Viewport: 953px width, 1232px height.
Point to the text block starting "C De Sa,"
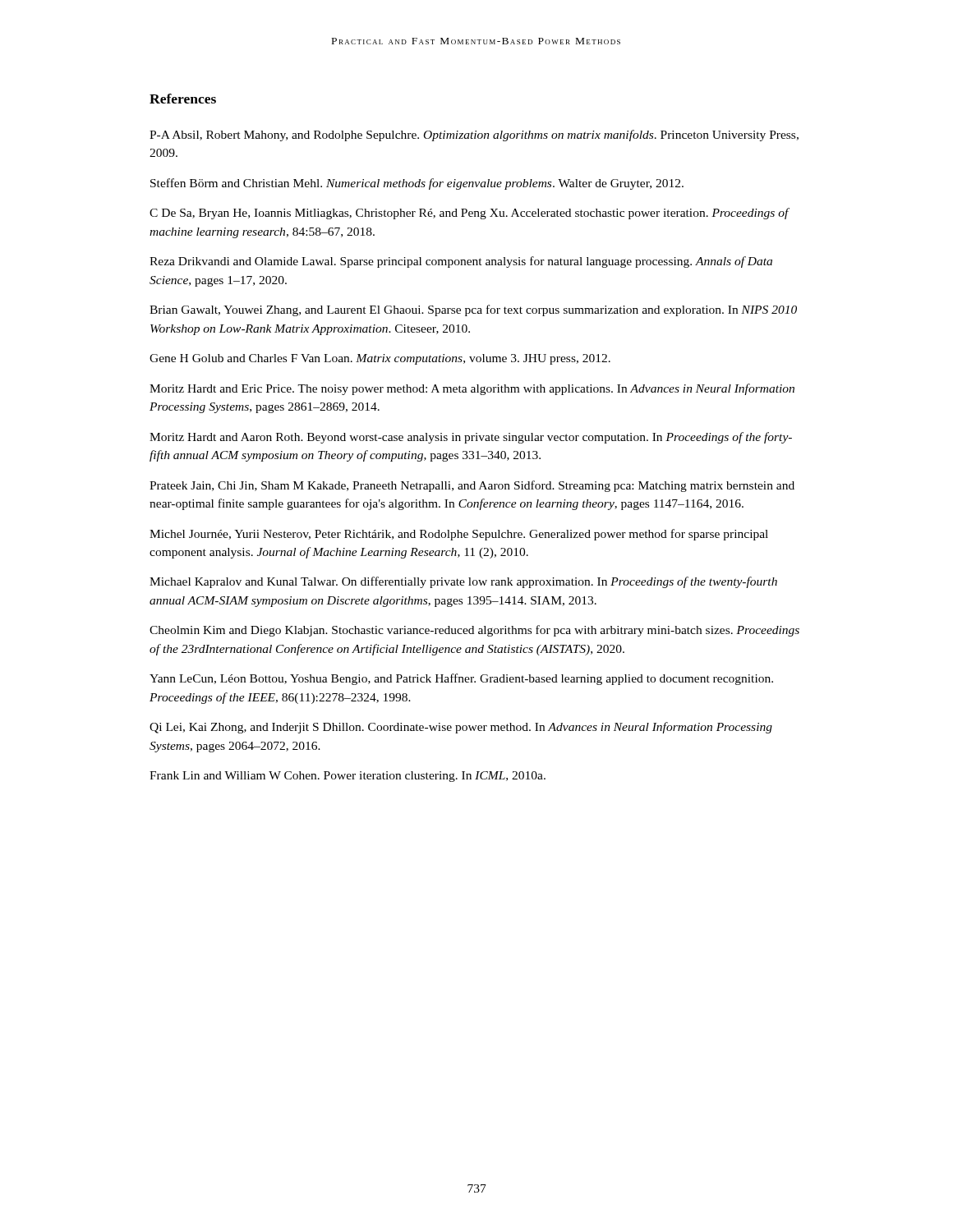point(476,222)
